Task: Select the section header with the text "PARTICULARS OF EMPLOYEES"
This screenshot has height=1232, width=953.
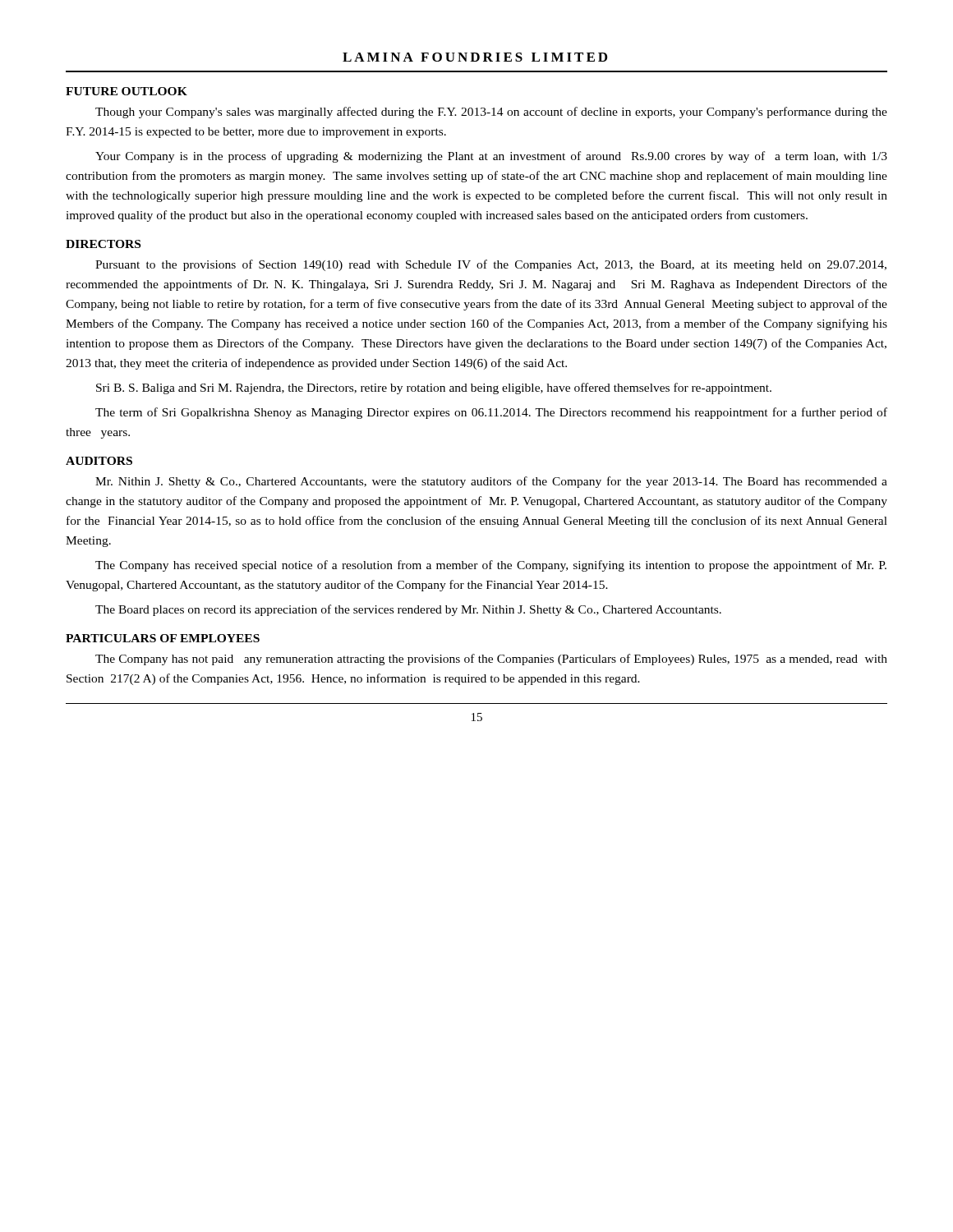Action: point(163,638)
